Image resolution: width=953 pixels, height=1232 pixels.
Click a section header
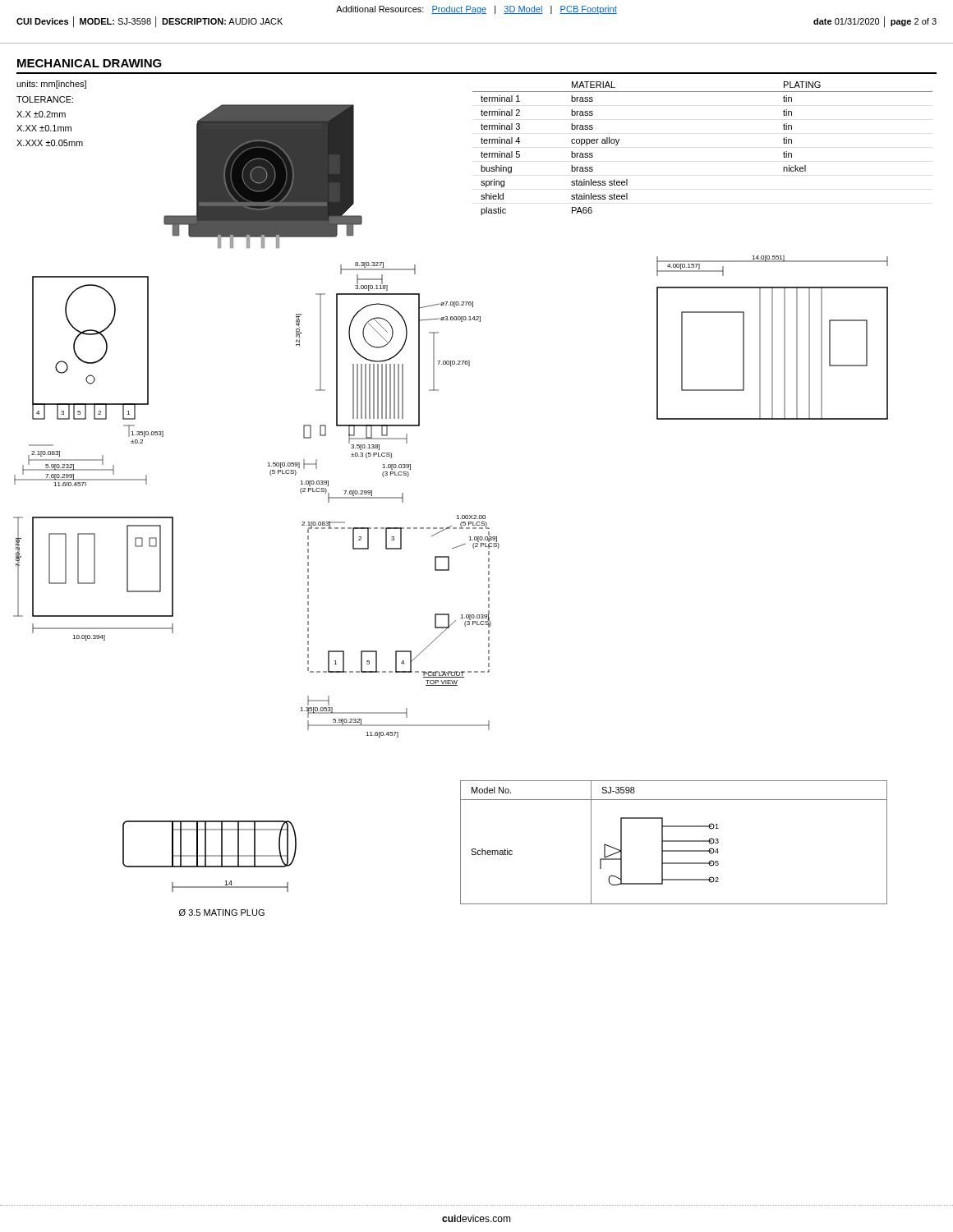point(89,63)
